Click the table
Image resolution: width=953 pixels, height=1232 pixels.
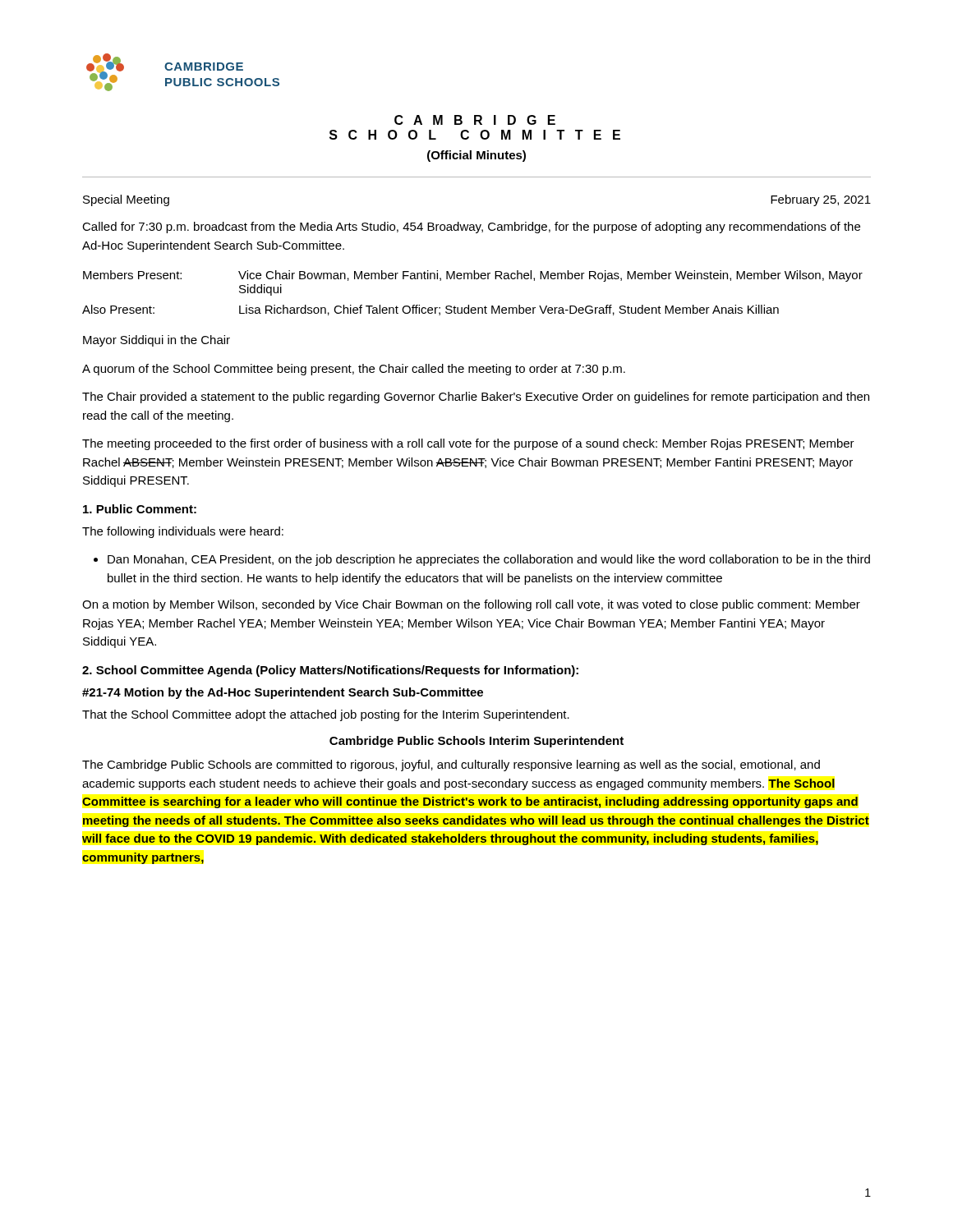[x=476, y=292]
